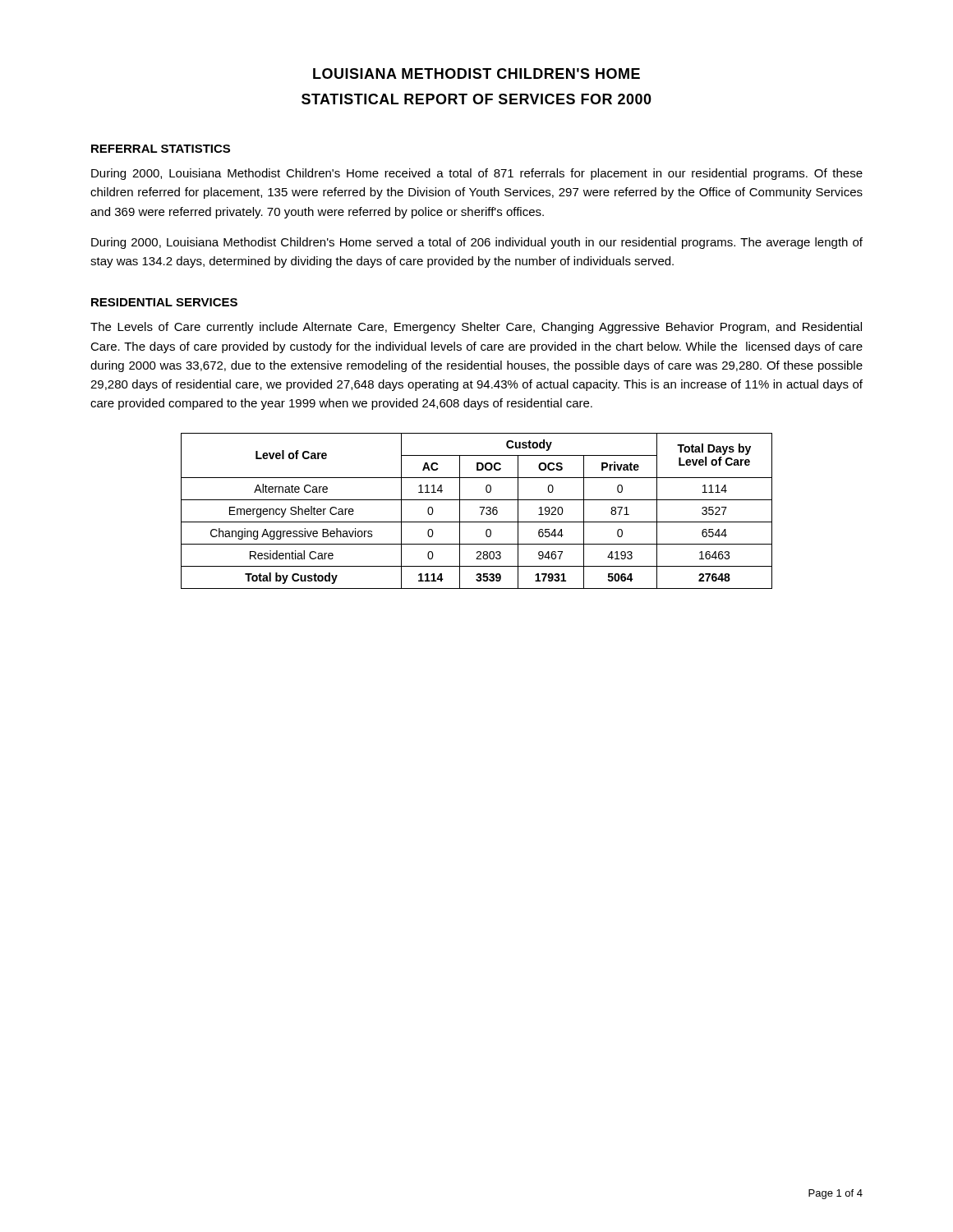Screen dimensions: 1232x953
Task: Point to the text starting "REFERRAL STATISTICS"
Action: pyautogui.click(x=161, y=148)
